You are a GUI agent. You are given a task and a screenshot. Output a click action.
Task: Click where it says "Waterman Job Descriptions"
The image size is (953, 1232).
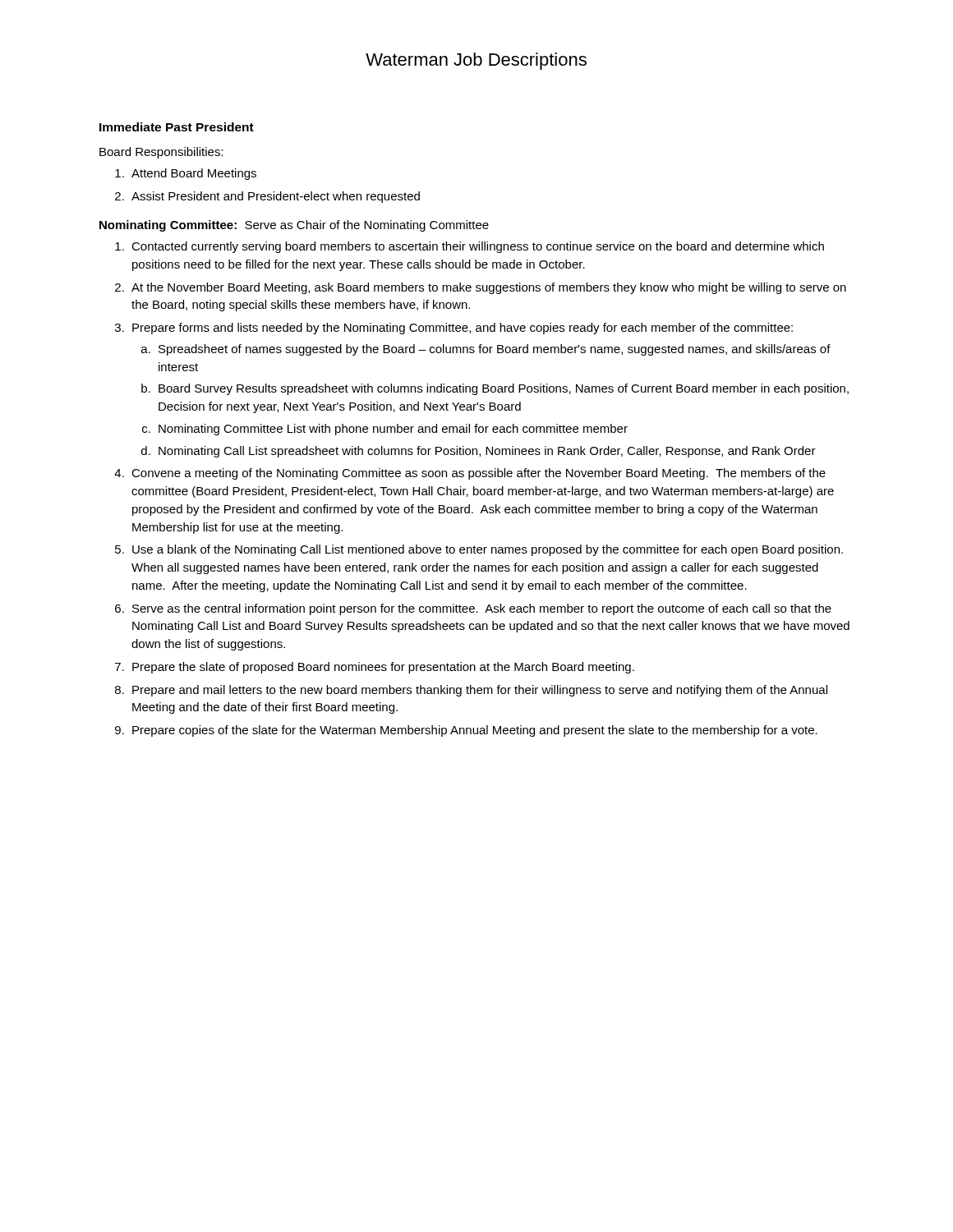point(476,60)
